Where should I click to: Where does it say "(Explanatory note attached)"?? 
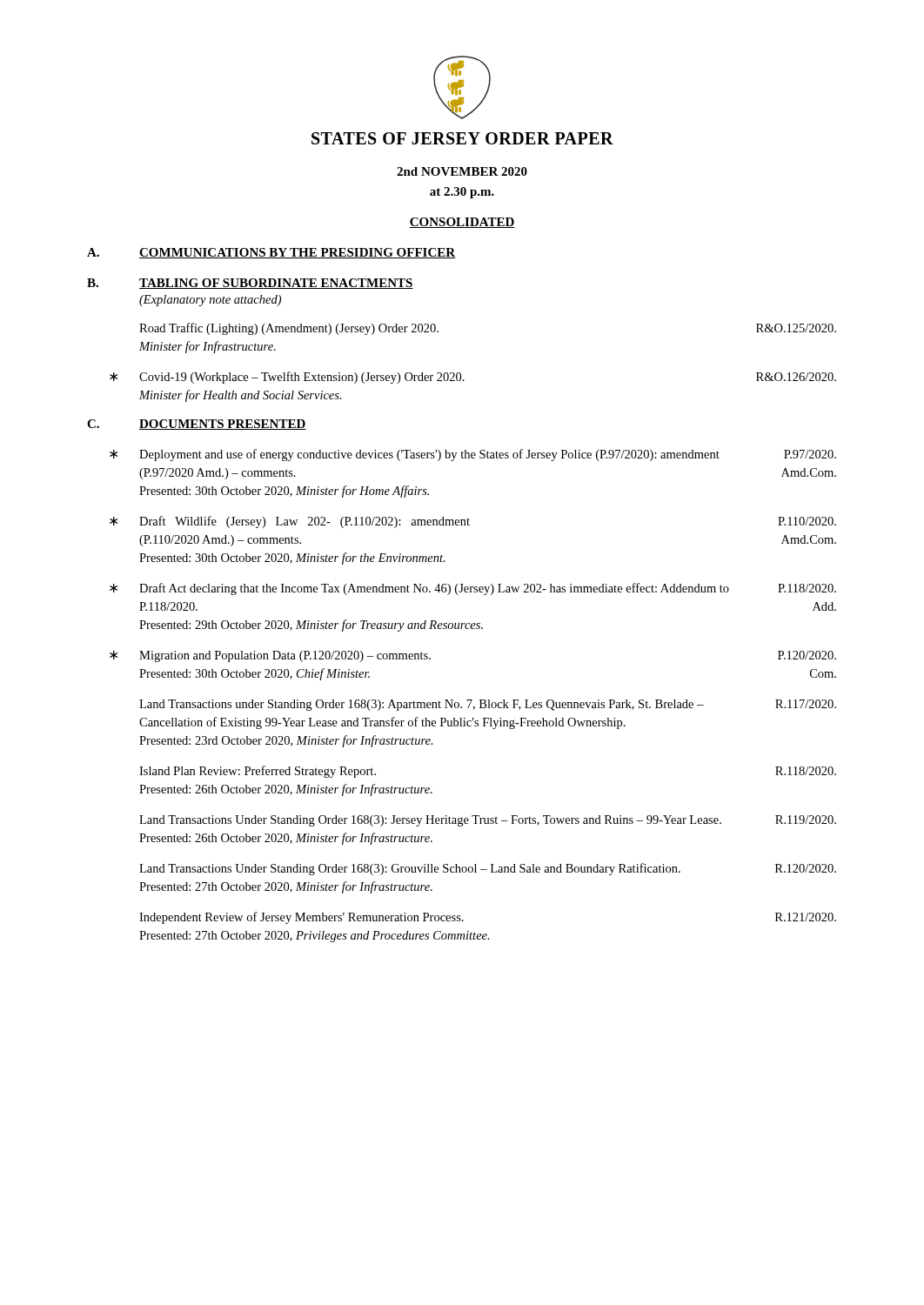click(210, 299)
